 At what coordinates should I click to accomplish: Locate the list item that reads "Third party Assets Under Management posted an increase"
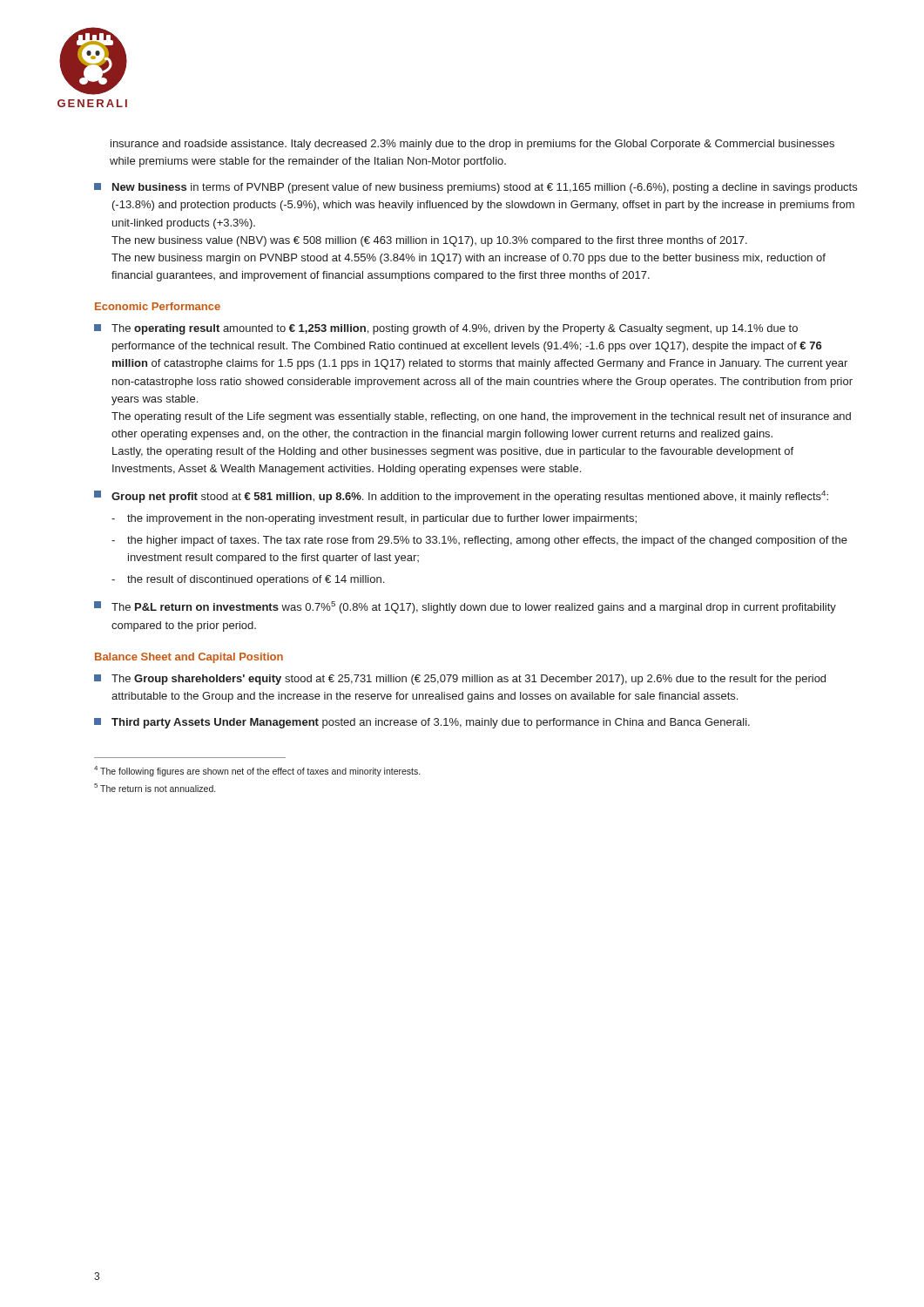tap(477, 723)
